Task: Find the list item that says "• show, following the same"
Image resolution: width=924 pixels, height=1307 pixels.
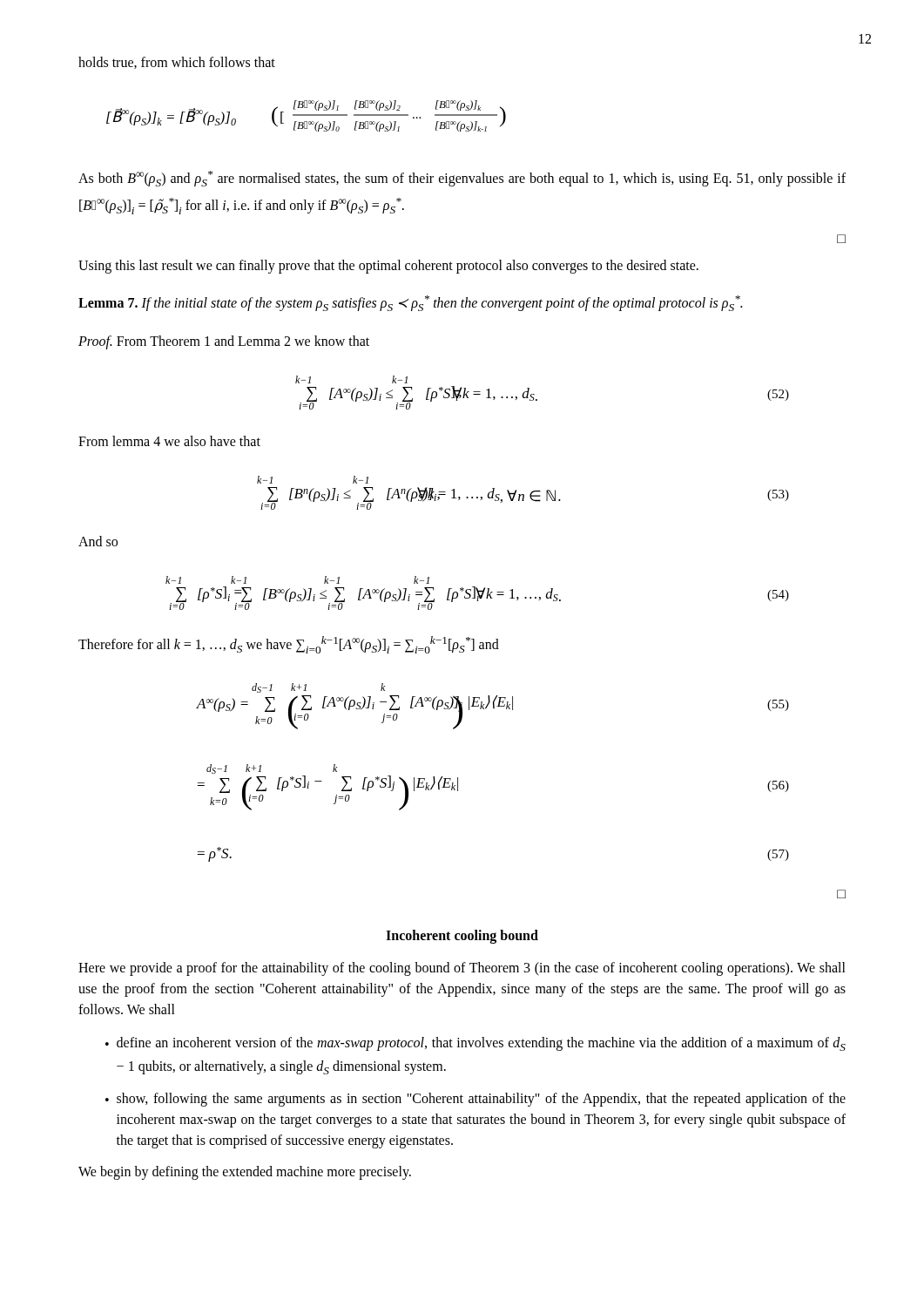Action: 475,1120
